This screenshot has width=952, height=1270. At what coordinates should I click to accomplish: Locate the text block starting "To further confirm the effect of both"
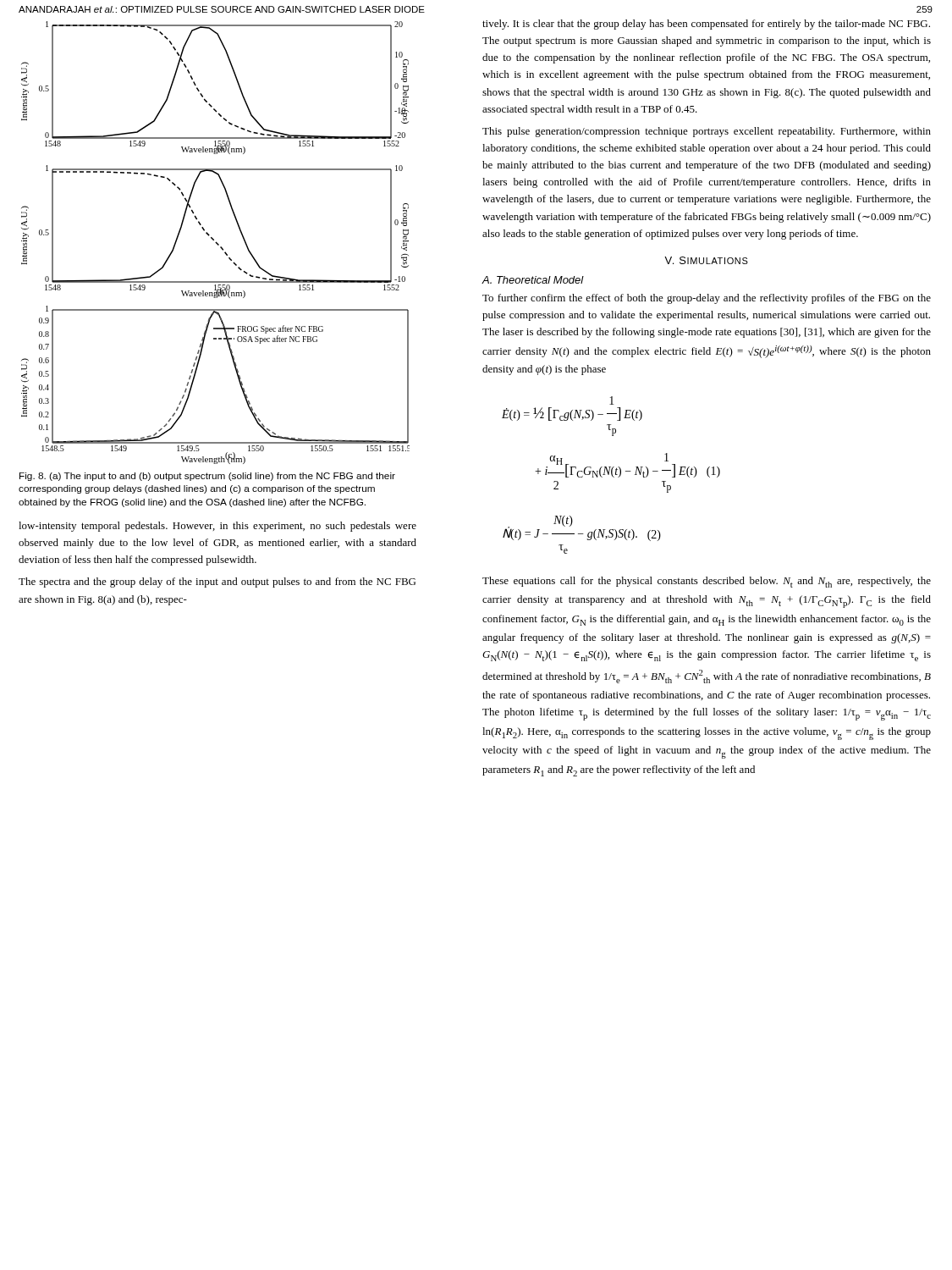[x=707, y=333]
